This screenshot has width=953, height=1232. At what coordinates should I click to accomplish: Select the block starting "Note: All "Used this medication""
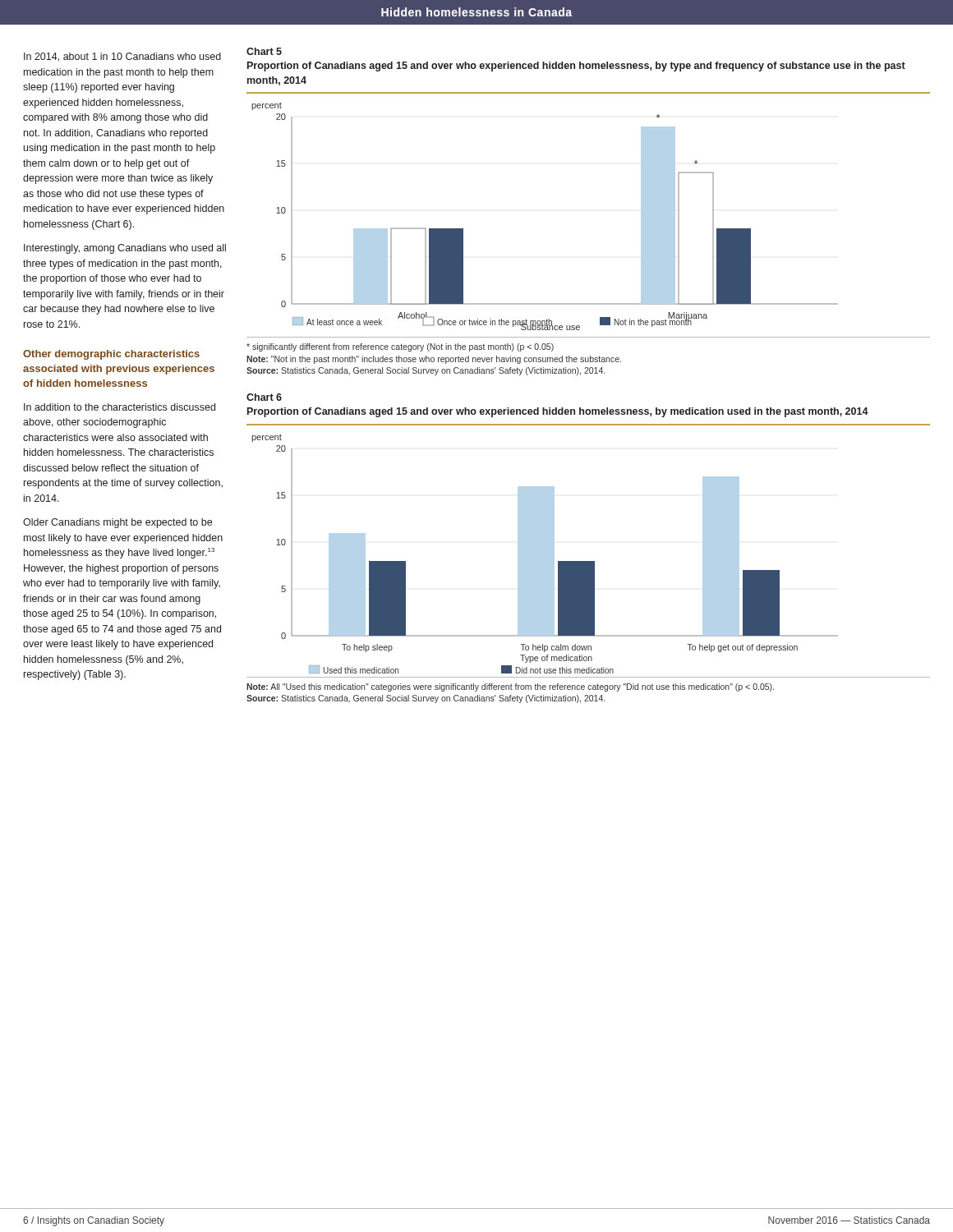(x=511, y=692)
